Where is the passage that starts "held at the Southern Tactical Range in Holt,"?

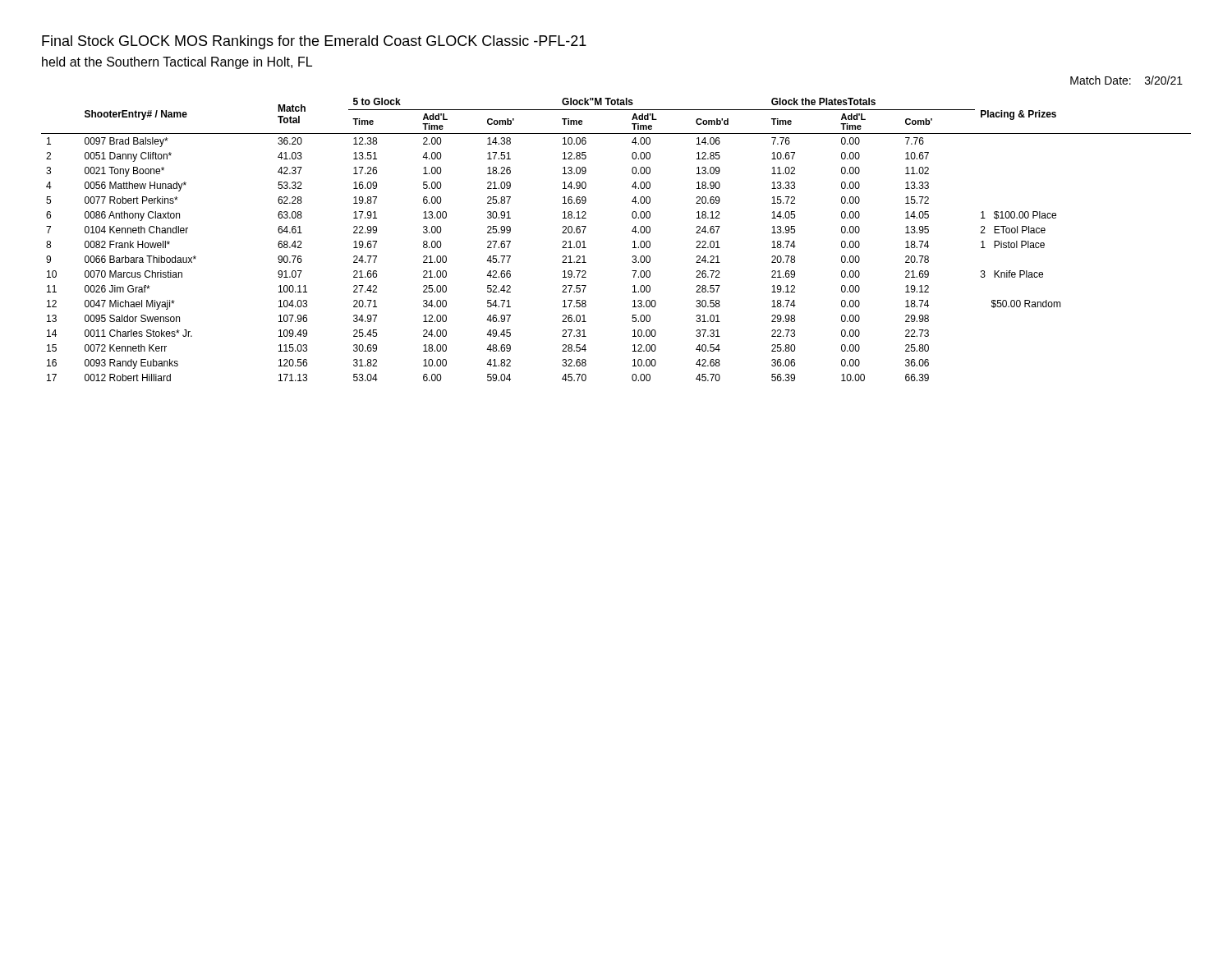[x=177, y=62]
